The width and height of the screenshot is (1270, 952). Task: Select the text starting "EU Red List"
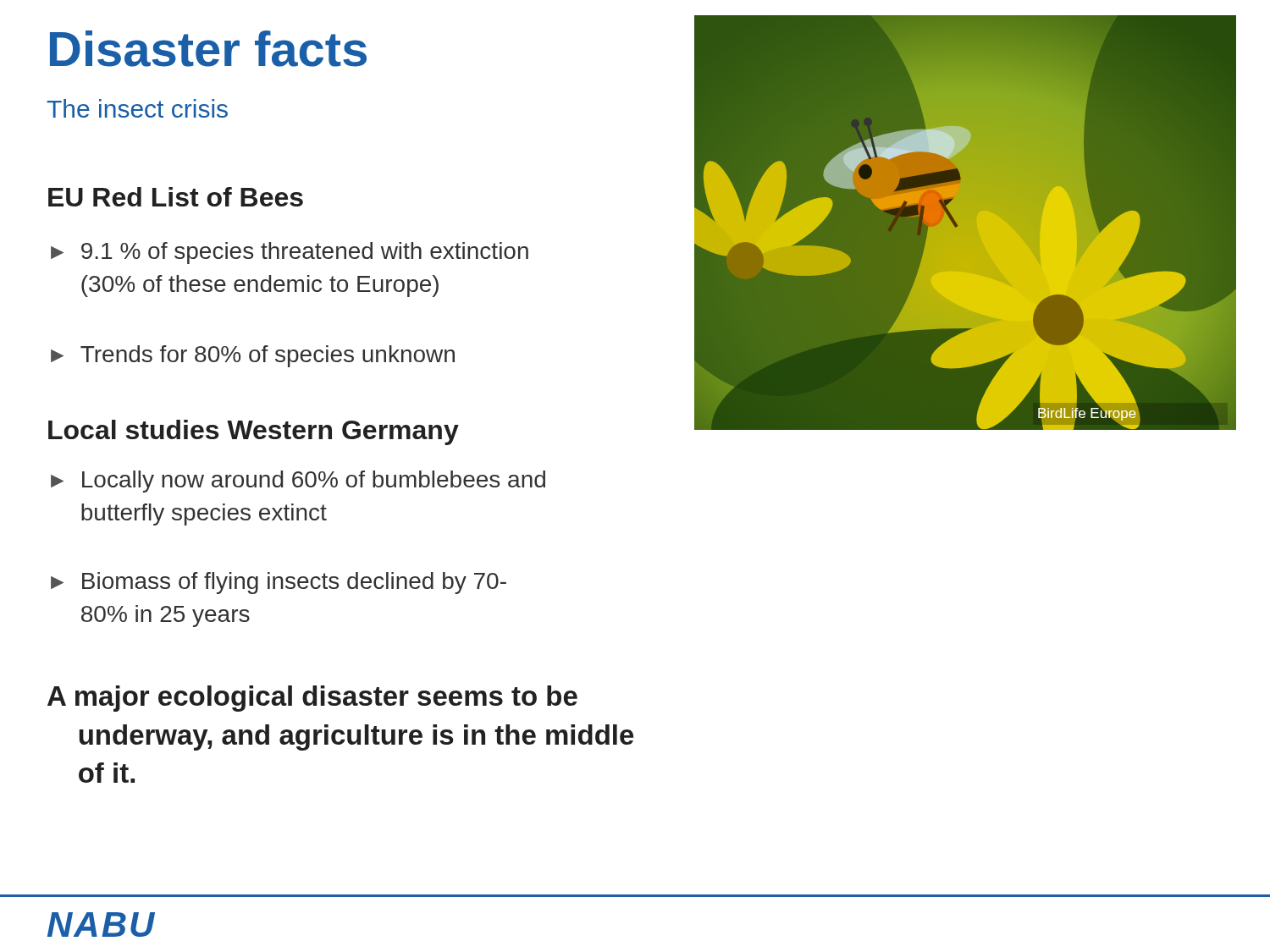coord(175,197)
